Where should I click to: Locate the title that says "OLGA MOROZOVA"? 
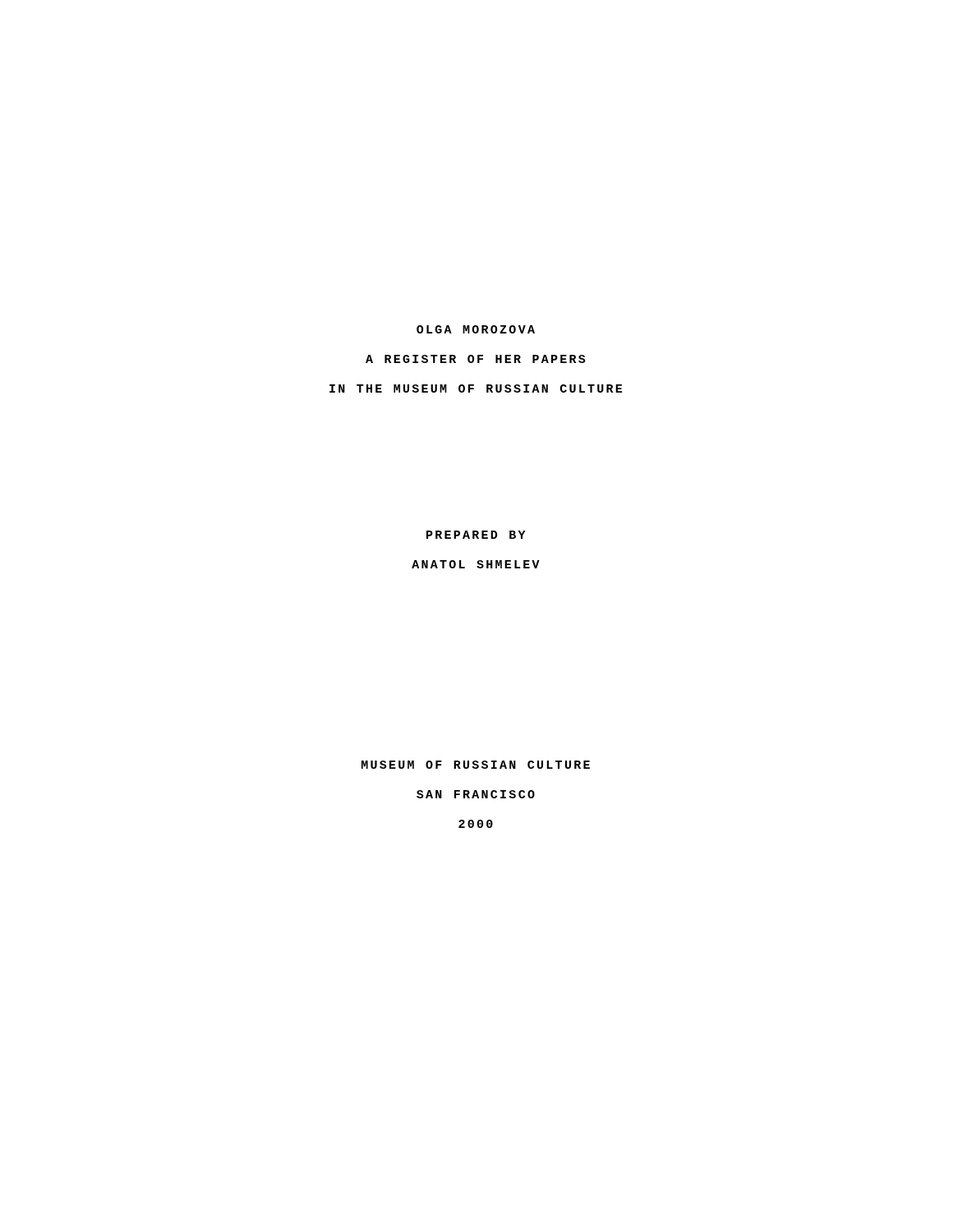tap(476, 331)
